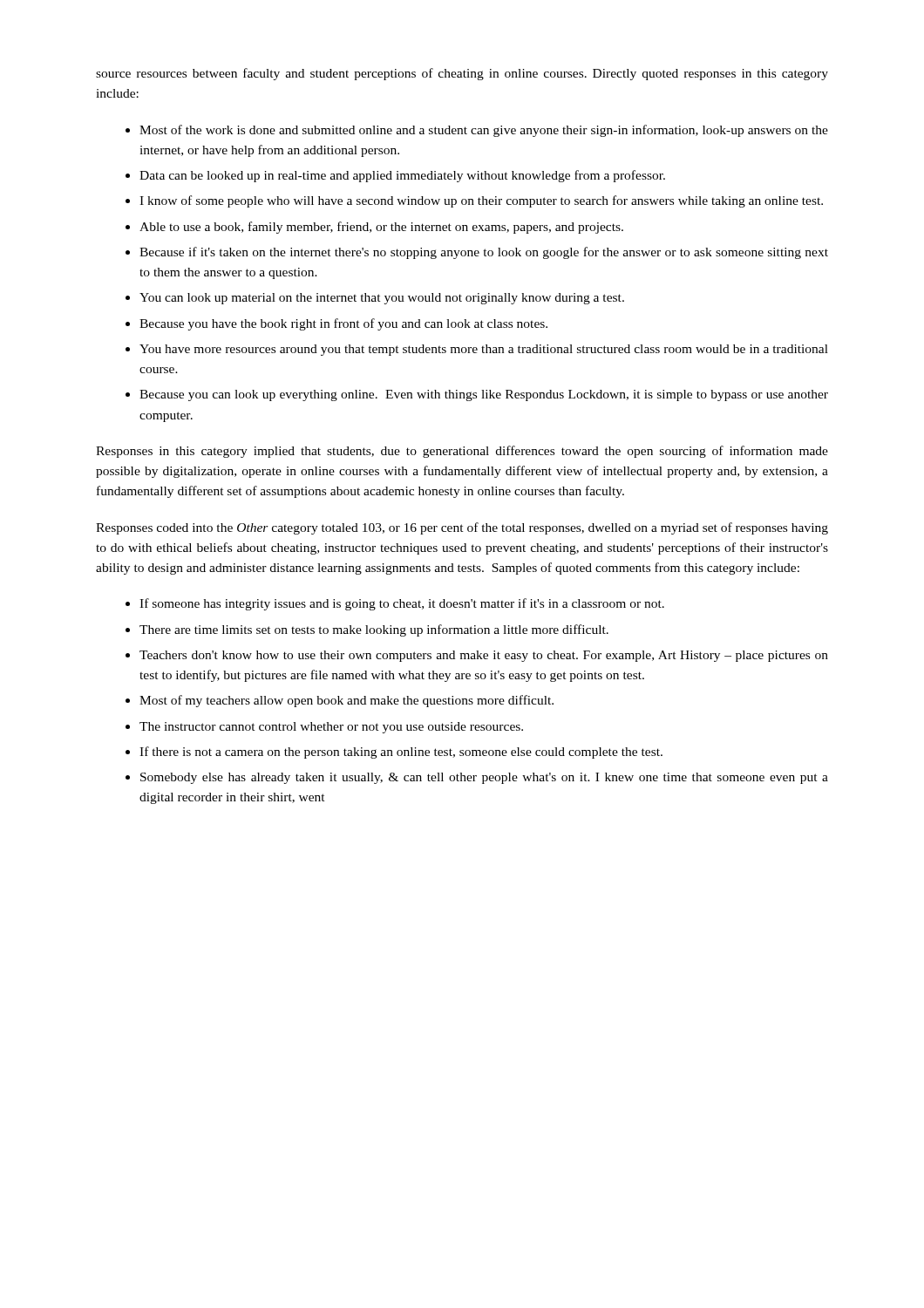Find the block on this page that starts "I know of some"

pyautogui.click(x=482, y=200)
